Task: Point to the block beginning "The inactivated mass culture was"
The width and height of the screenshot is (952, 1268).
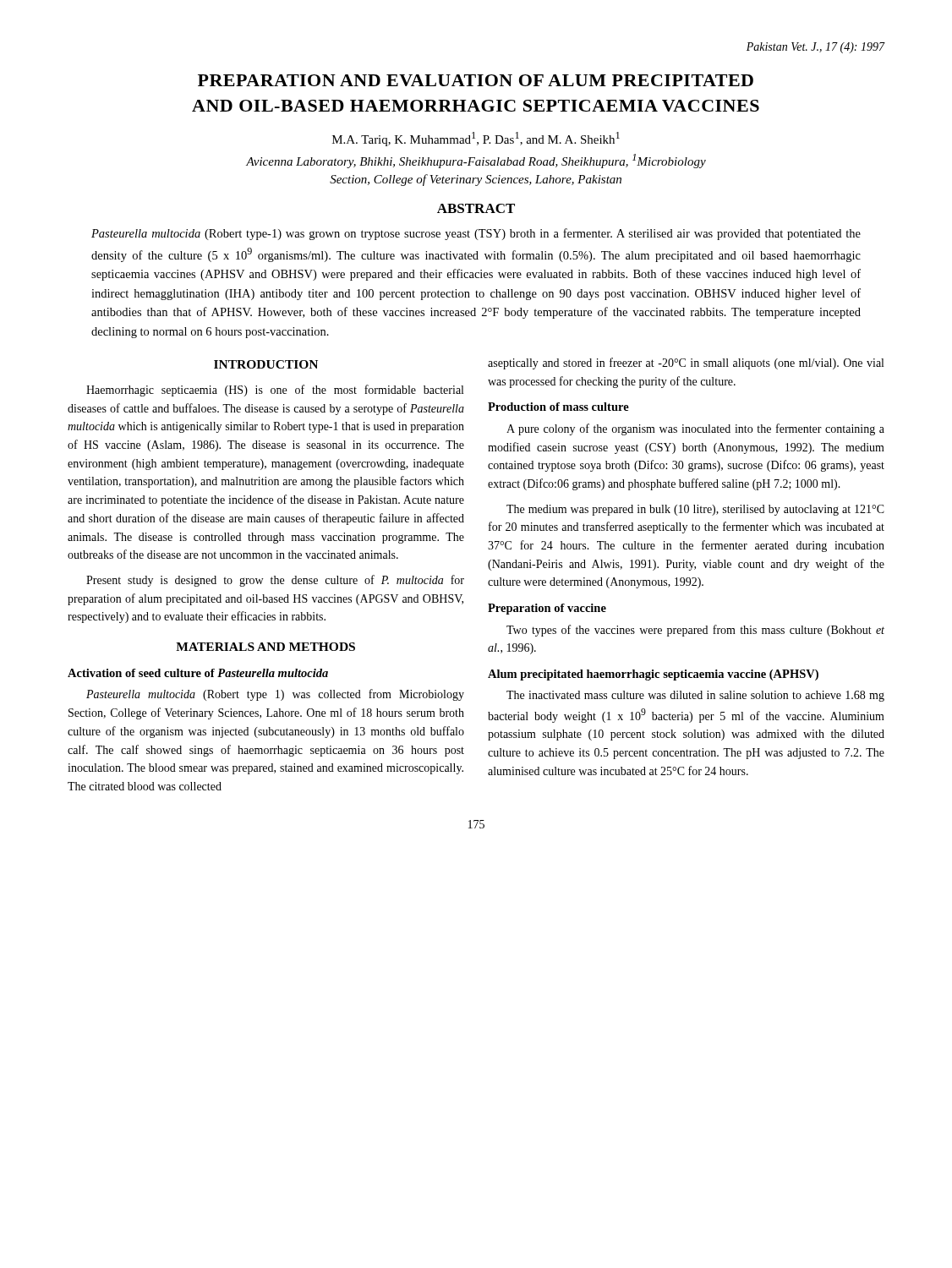Action: [686, 733]
